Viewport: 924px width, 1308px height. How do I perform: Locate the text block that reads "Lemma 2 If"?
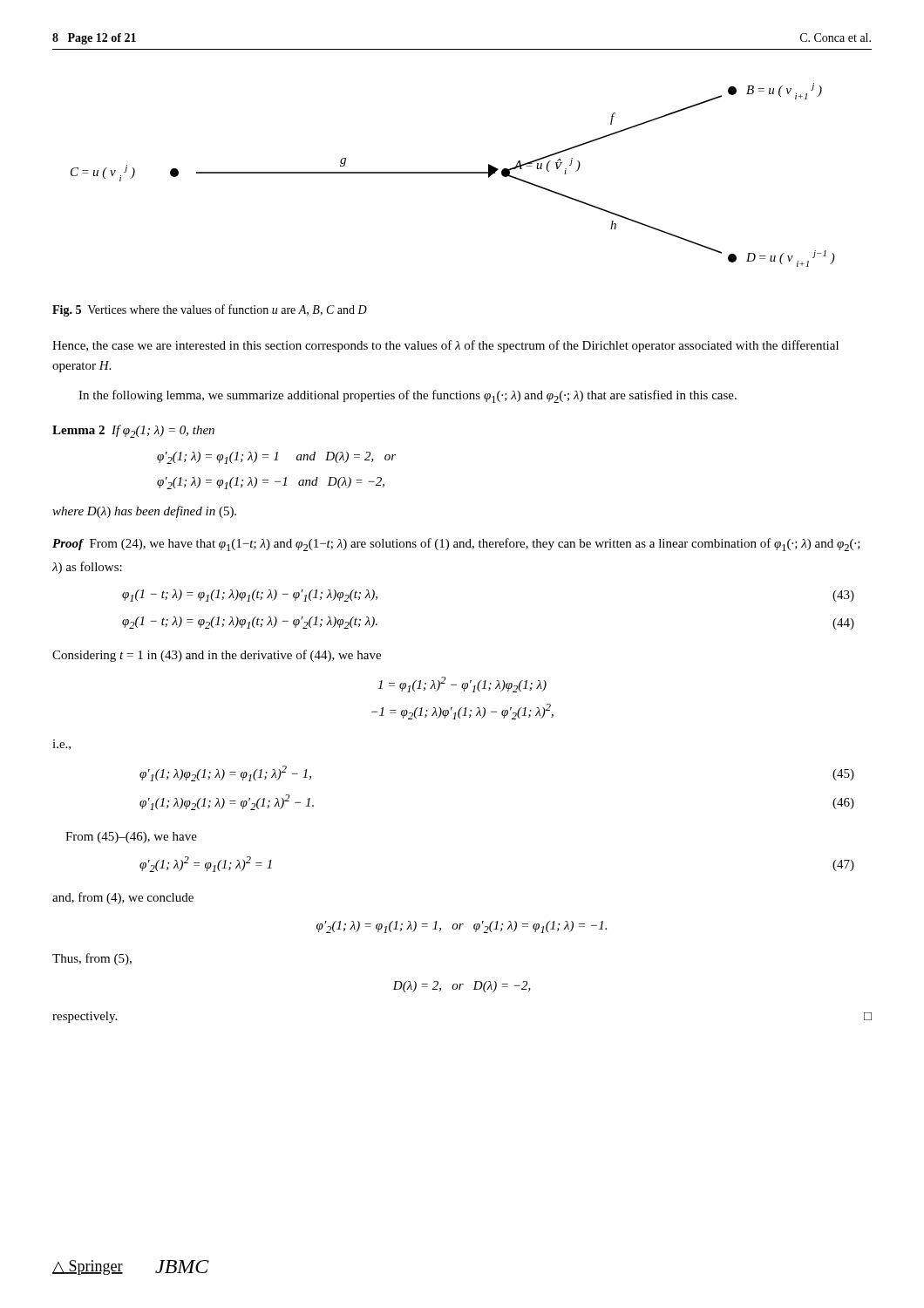(134, 432)
